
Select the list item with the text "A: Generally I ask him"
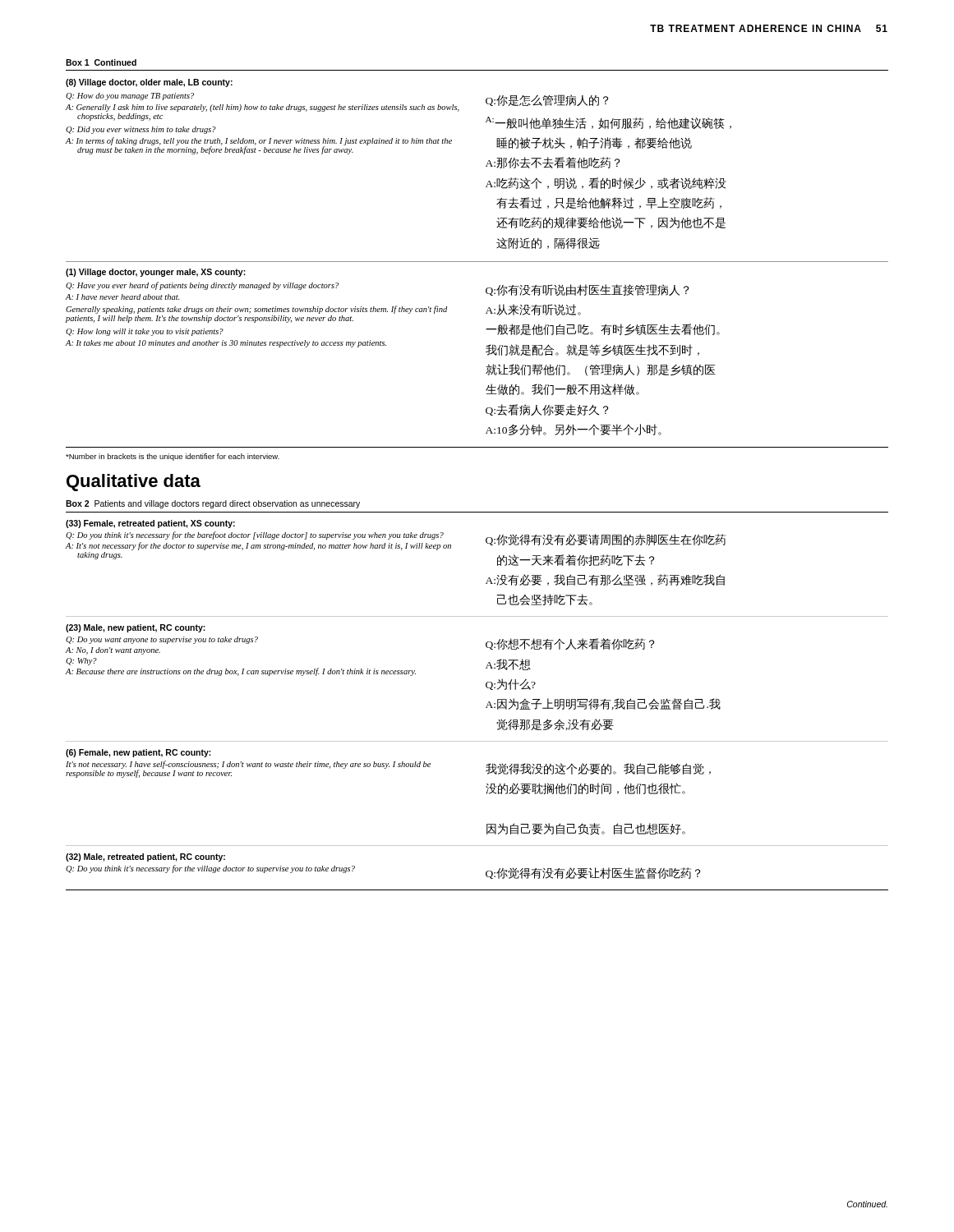pyautogui.click(x=263, y=112)
